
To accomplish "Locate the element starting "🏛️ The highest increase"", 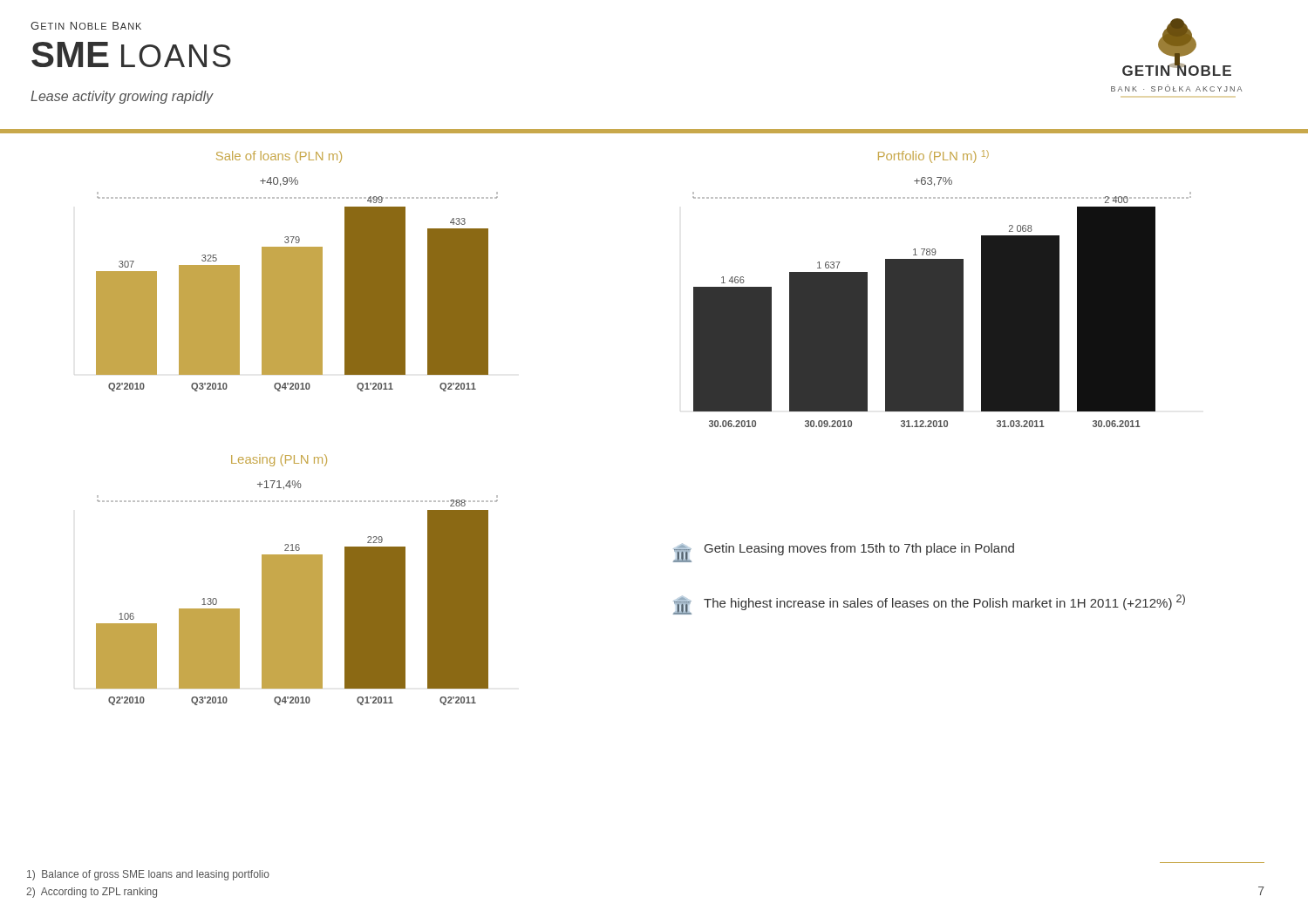I will click(929, 604).
